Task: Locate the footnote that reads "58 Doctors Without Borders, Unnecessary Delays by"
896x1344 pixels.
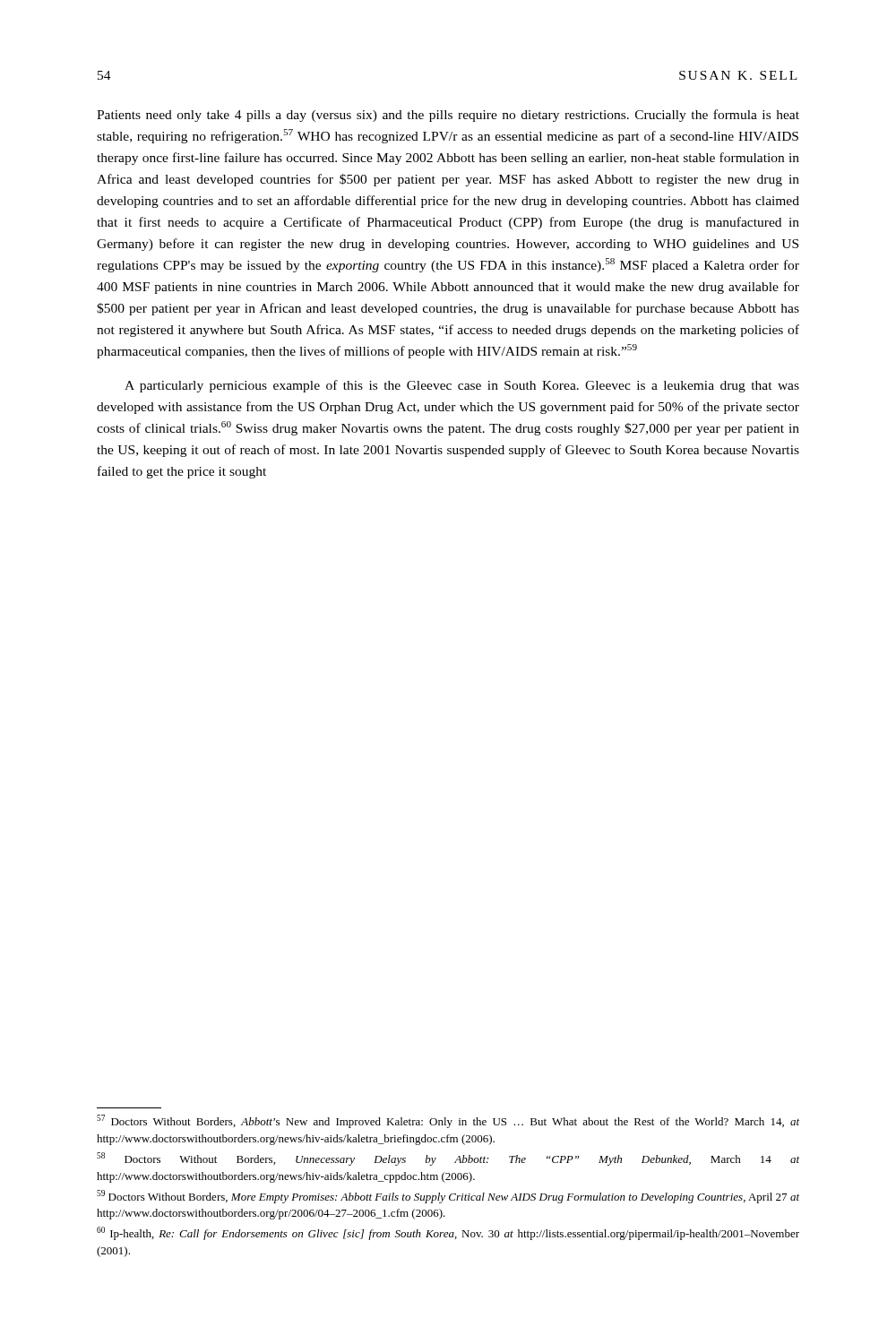Action: point(448,1167)
